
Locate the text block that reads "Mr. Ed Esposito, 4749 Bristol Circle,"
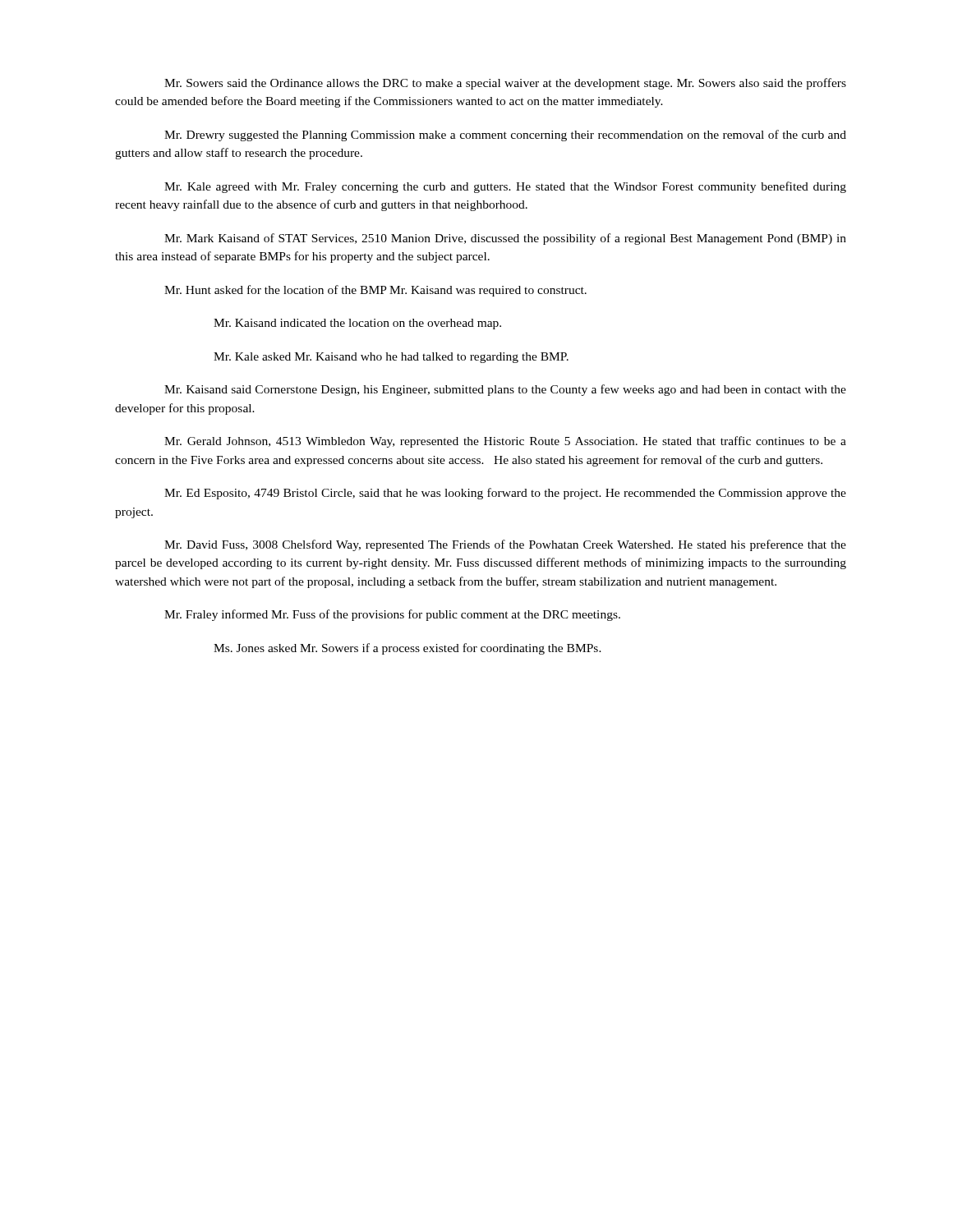tap(481, 502)
